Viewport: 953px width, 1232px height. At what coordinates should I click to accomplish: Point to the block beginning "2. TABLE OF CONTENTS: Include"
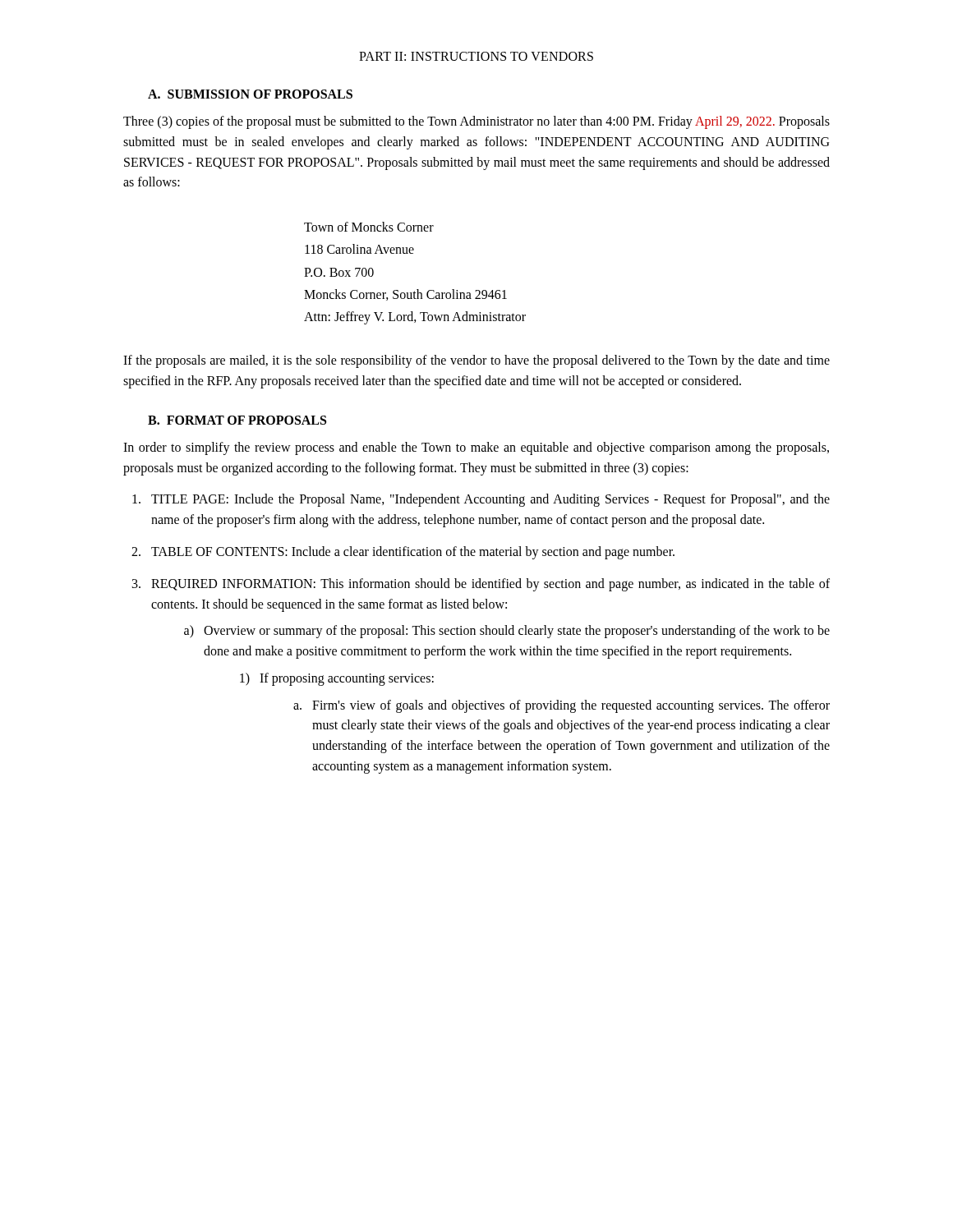tap(476, 552)
